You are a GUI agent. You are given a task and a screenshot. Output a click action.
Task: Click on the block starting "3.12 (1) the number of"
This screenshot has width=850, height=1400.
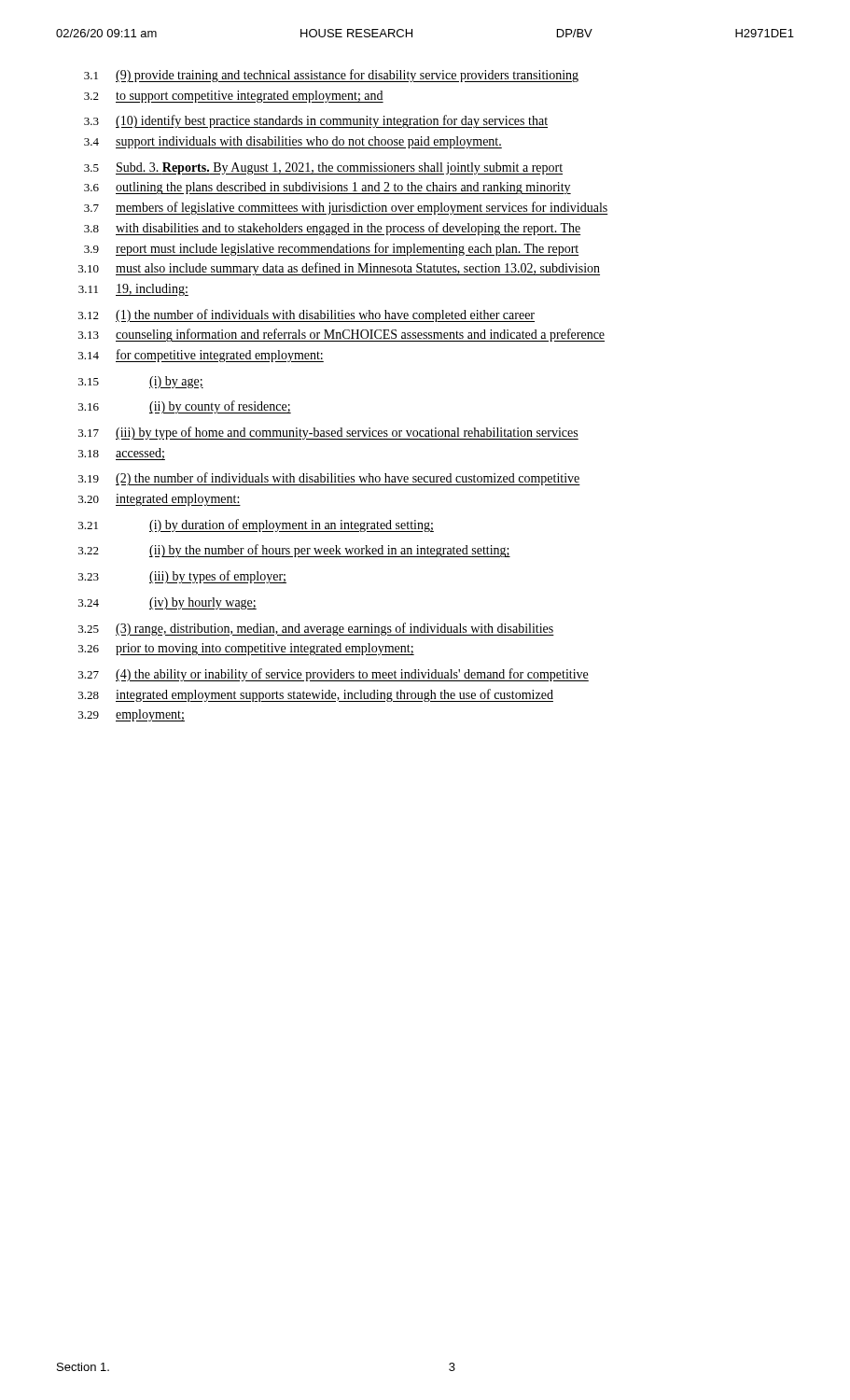click(x=425, y=315)
